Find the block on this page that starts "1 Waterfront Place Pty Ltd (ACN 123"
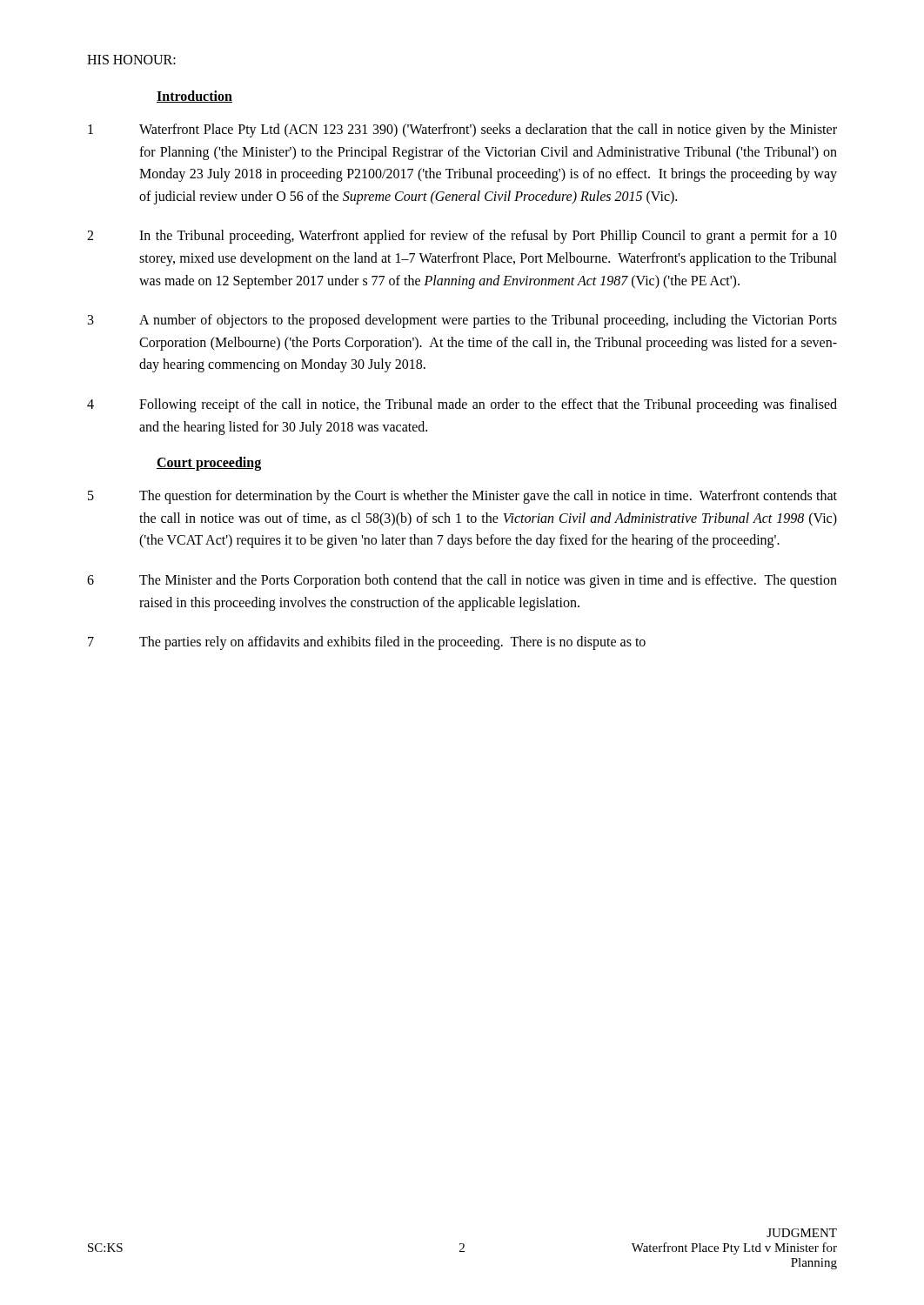 click(x=462, y=163)
